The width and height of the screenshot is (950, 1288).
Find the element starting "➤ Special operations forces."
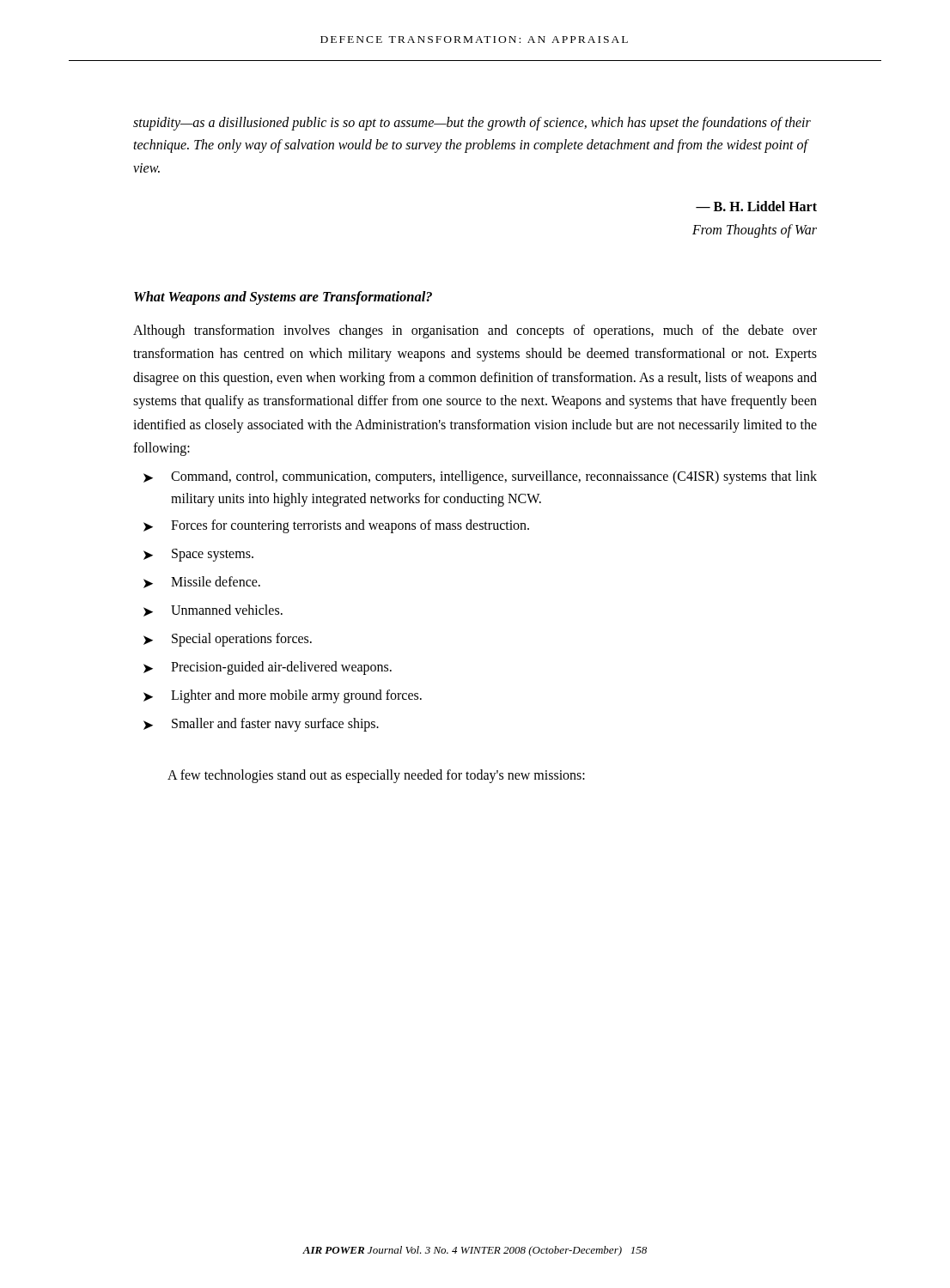[x=228, y=640]
